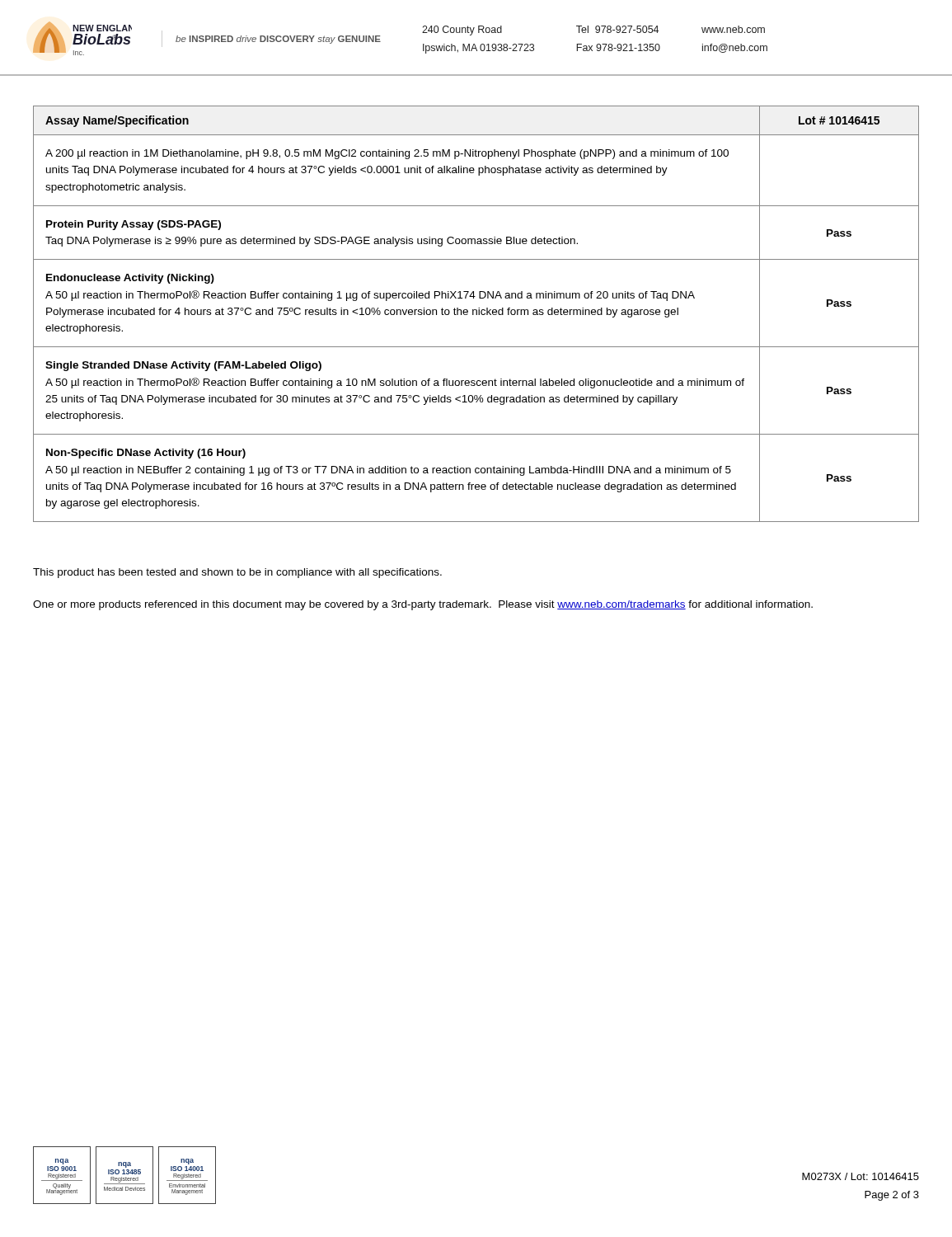Screen dimensions: 1237x952
Task: Click the passage that begins "One or more products referenced"
Action: click(x=423, y=604)
